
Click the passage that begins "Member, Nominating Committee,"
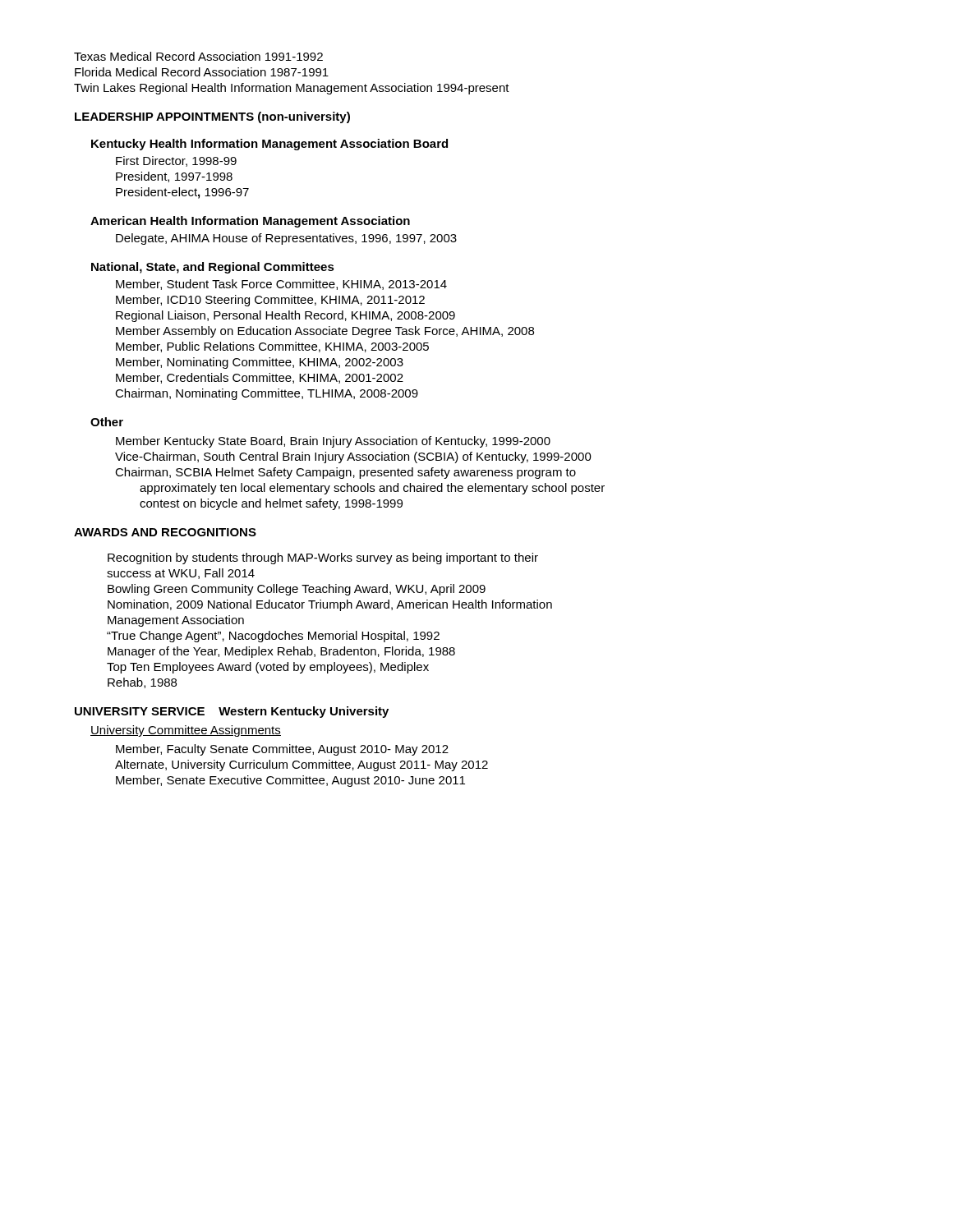259,362
